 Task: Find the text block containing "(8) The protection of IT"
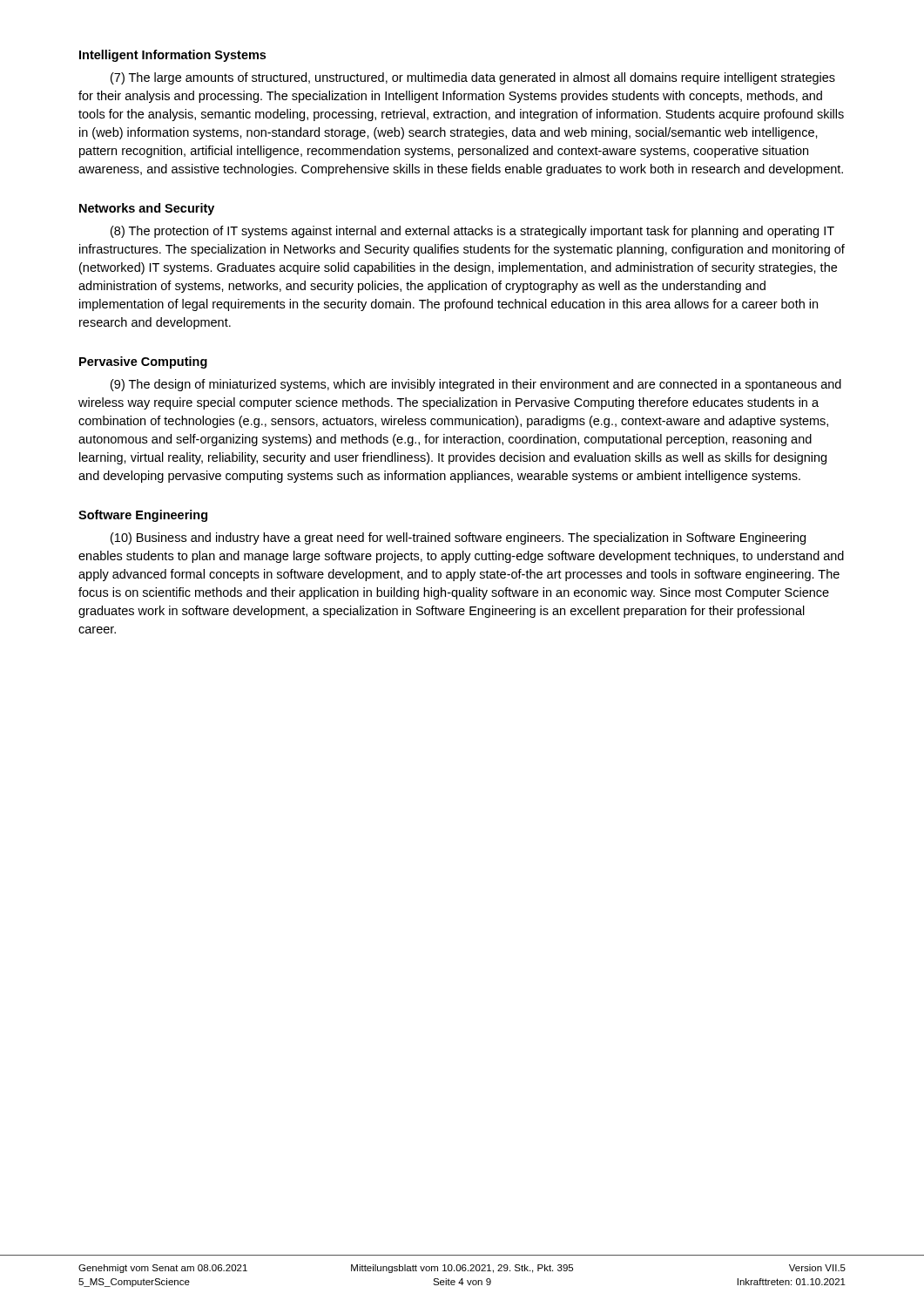pyautogui.click(x=462, y=277)
